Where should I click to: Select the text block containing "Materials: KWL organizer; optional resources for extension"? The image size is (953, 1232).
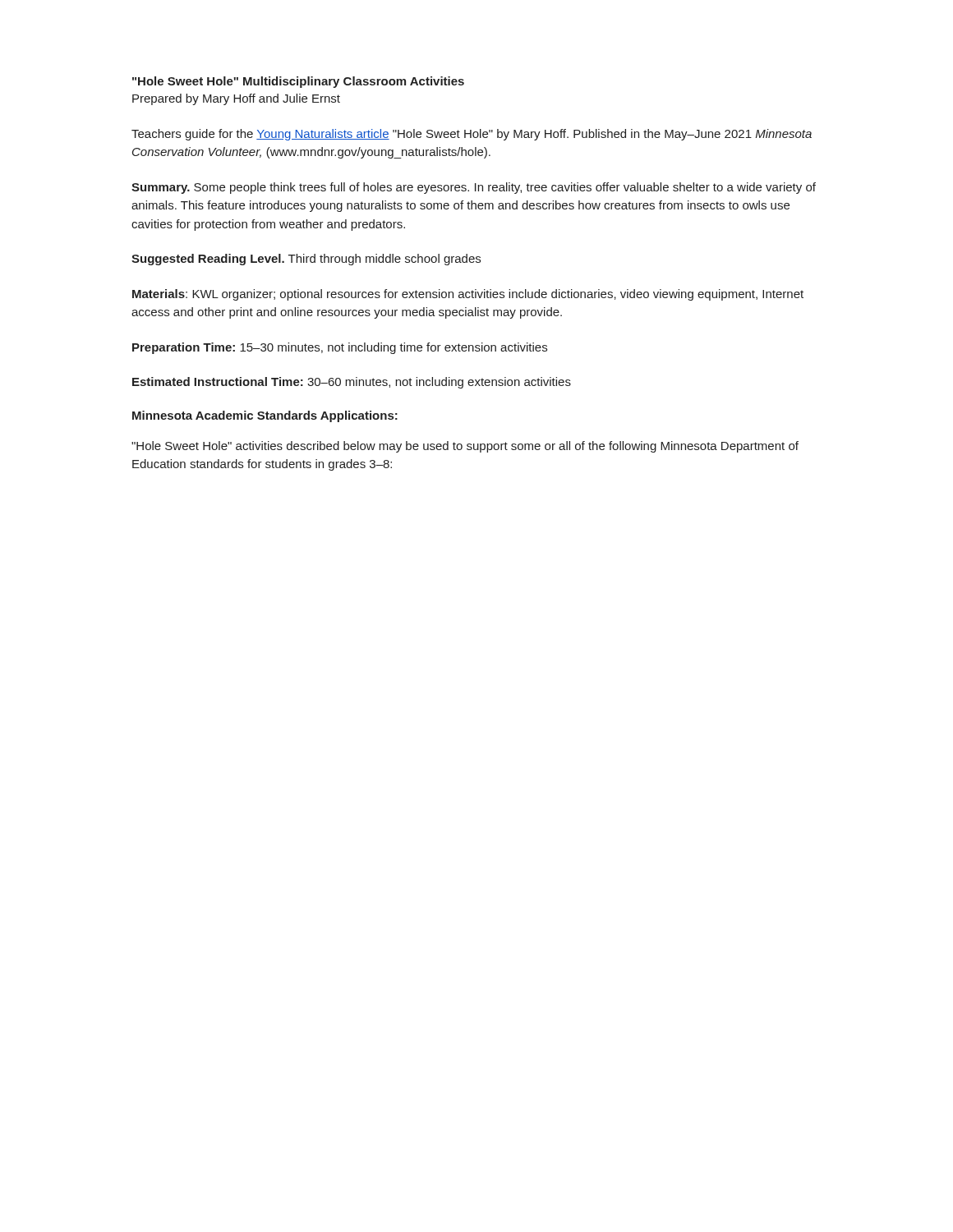(x=468, y=302)
